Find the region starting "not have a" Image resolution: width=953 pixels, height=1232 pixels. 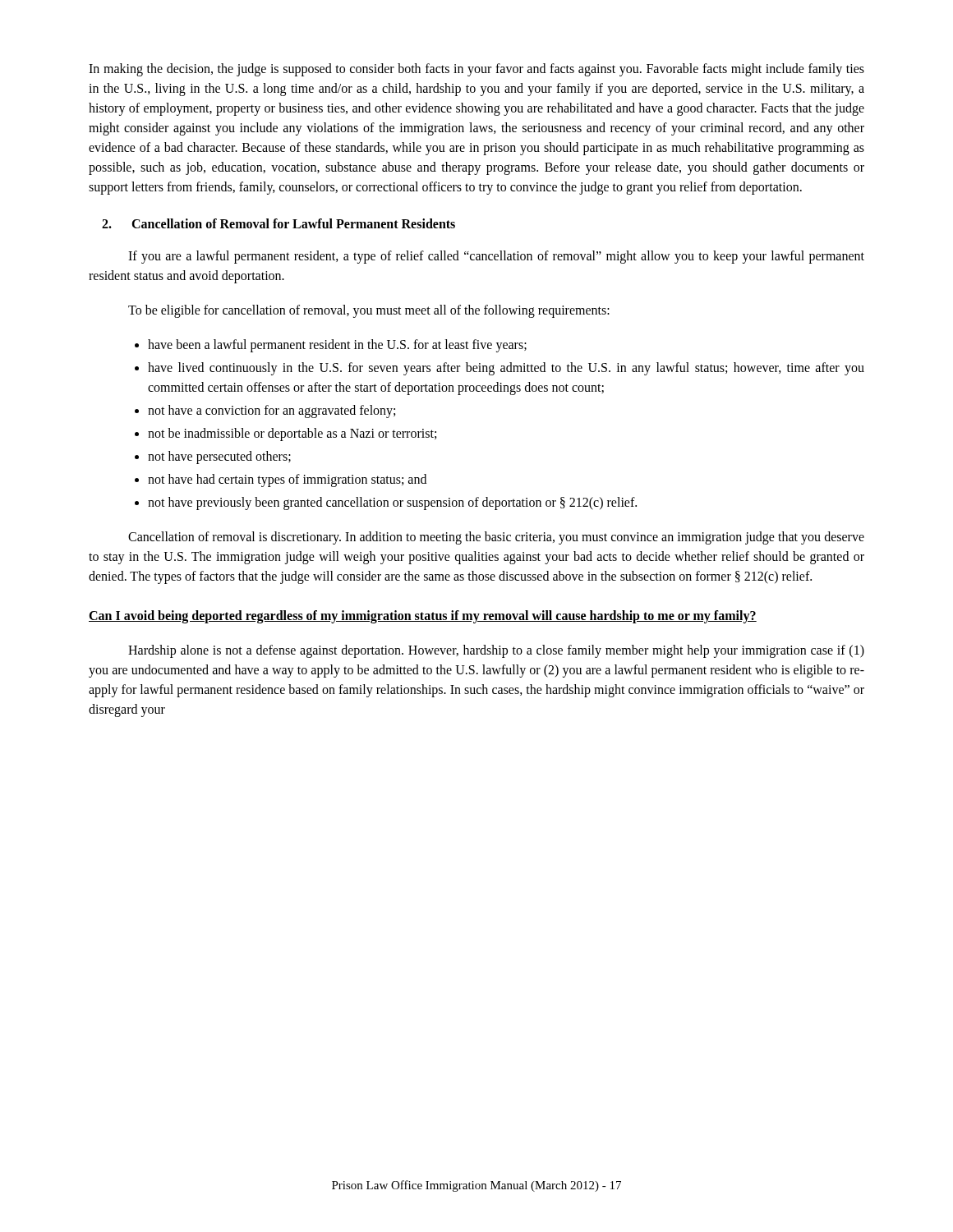272,410
